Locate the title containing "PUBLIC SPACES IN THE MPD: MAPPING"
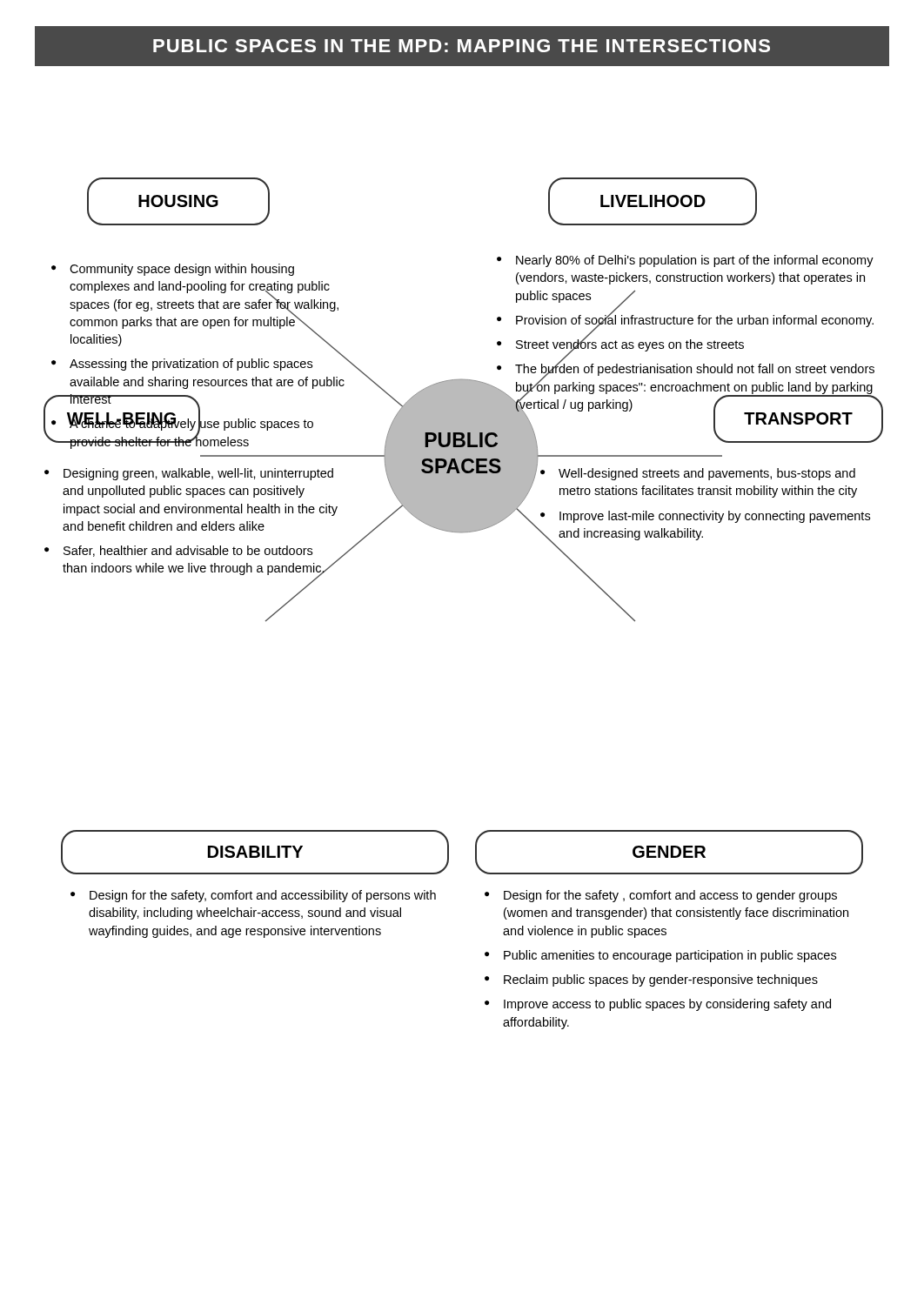 462,46
